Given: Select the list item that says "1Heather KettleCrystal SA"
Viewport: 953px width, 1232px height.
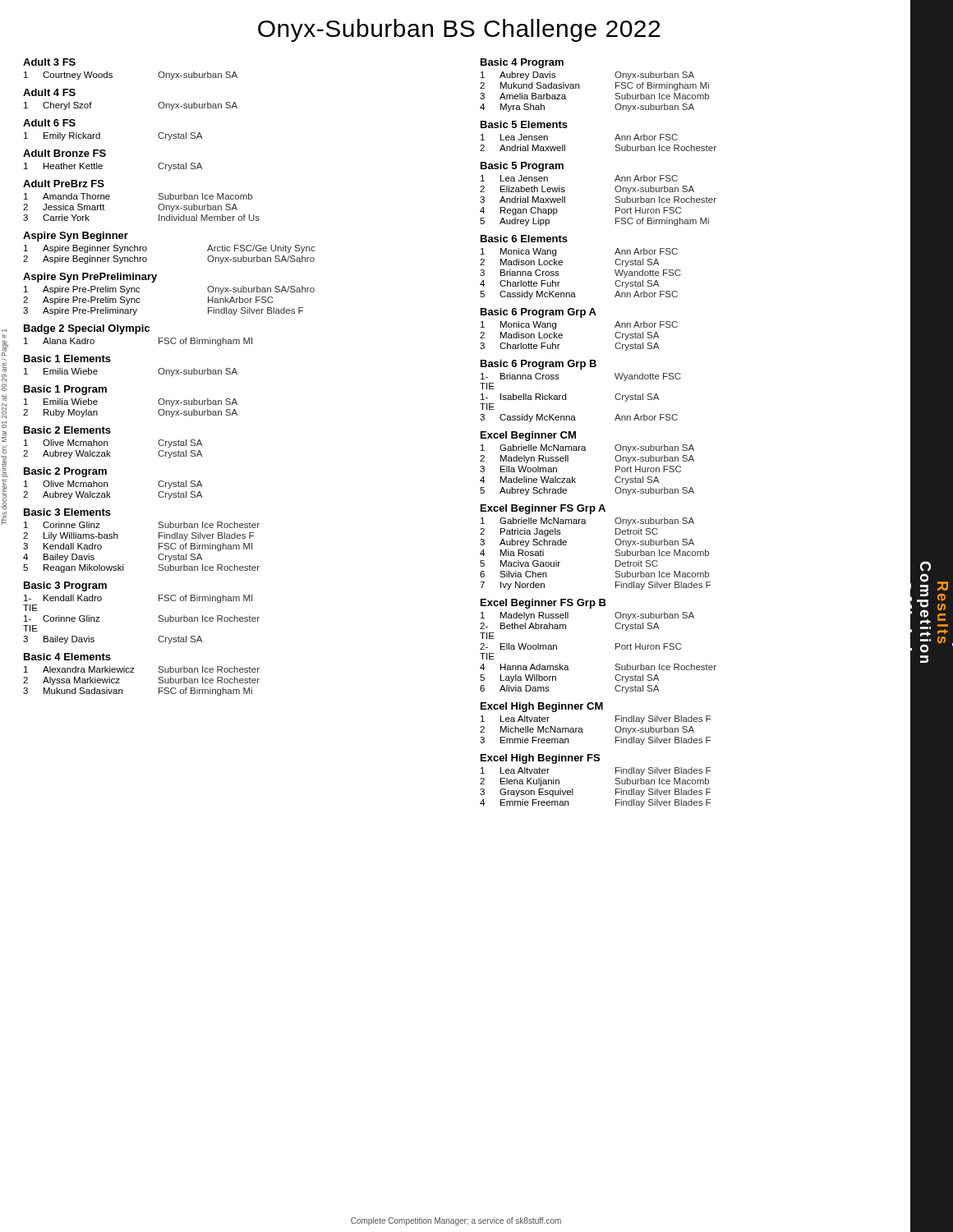Looking at the screenshot, I should tap(72, 166).
